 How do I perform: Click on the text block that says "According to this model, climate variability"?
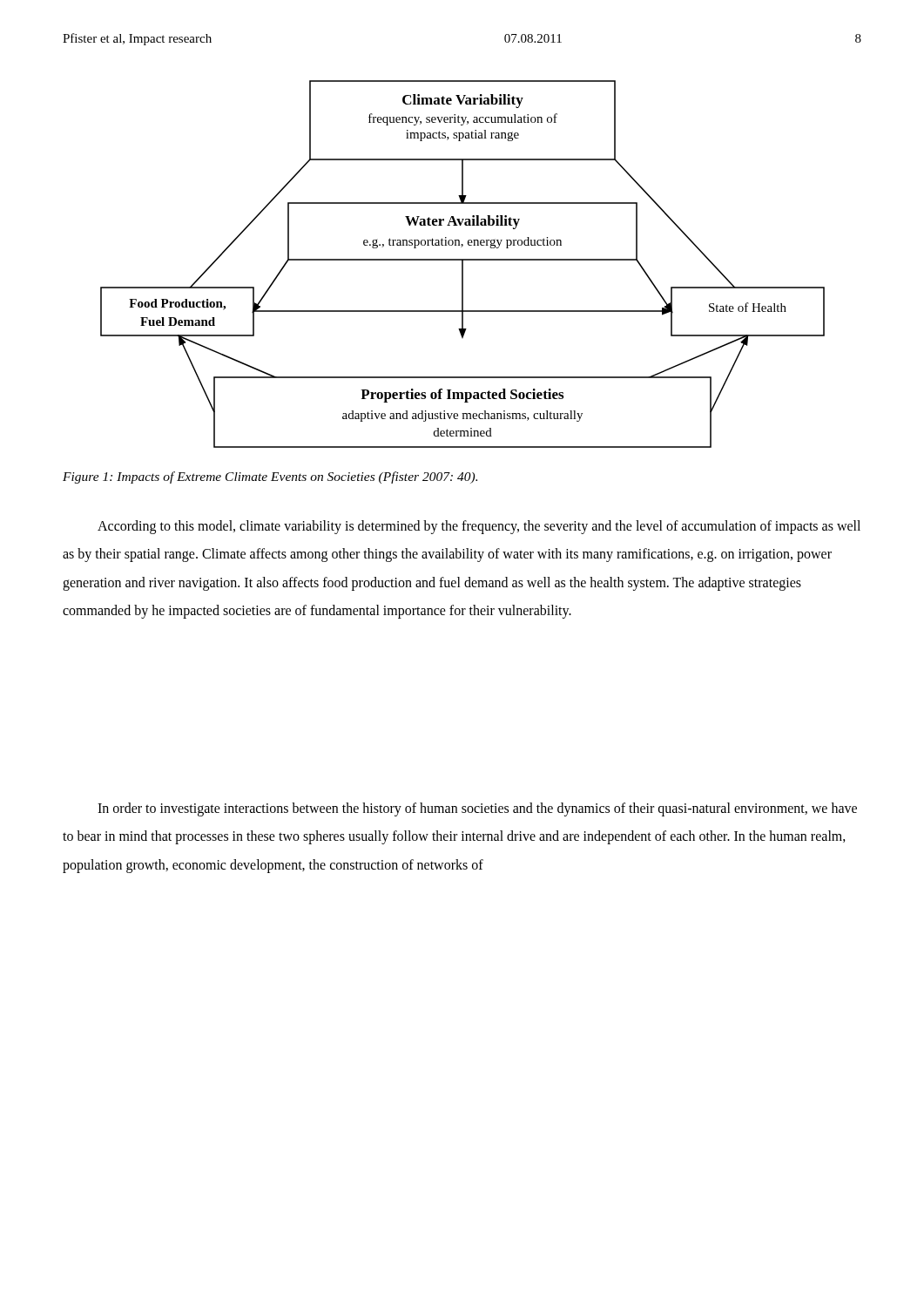tap(462, 569)
